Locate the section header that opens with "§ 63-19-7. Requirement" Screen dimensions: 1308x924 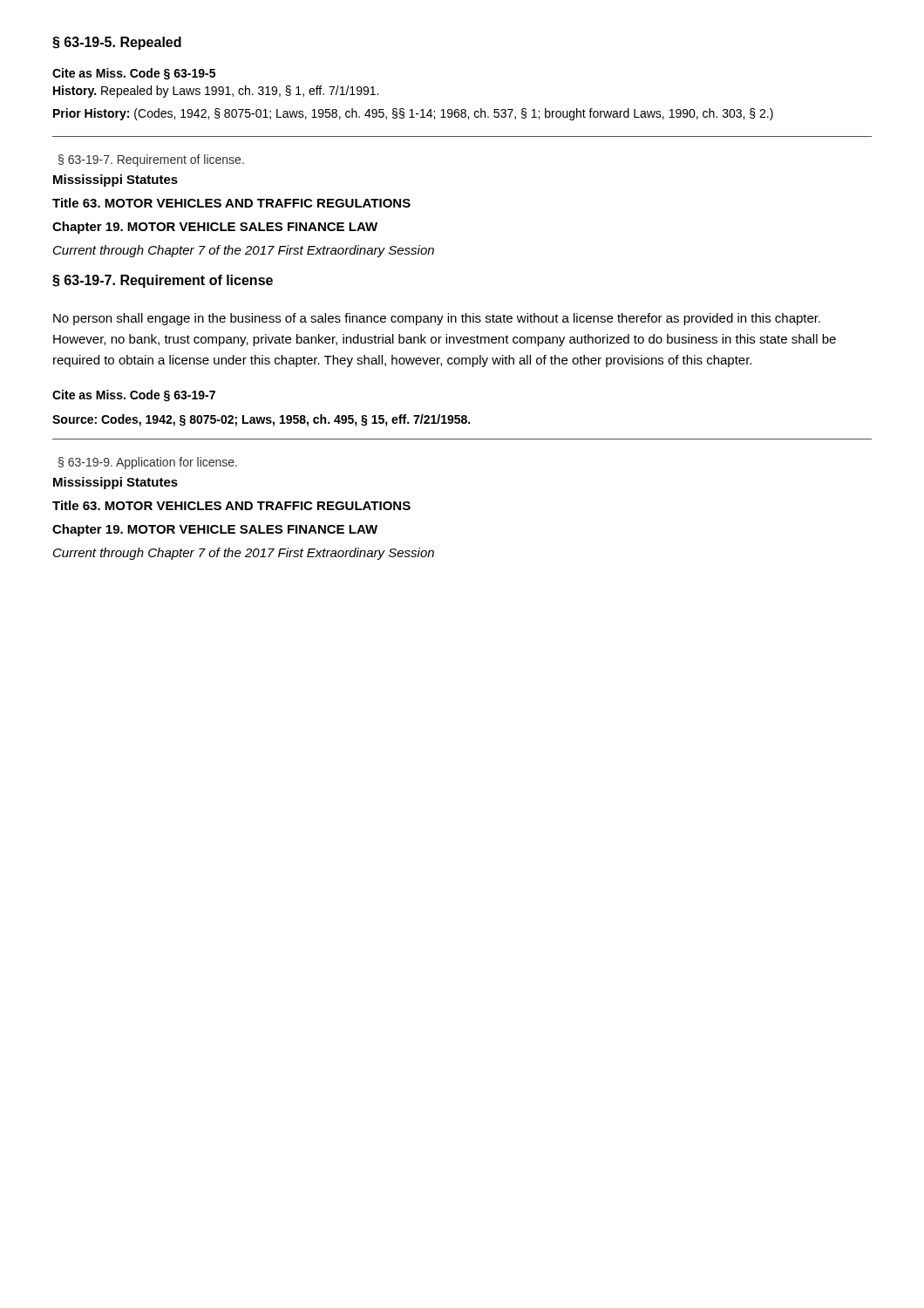pyautogui.click(x=163, y=280)
